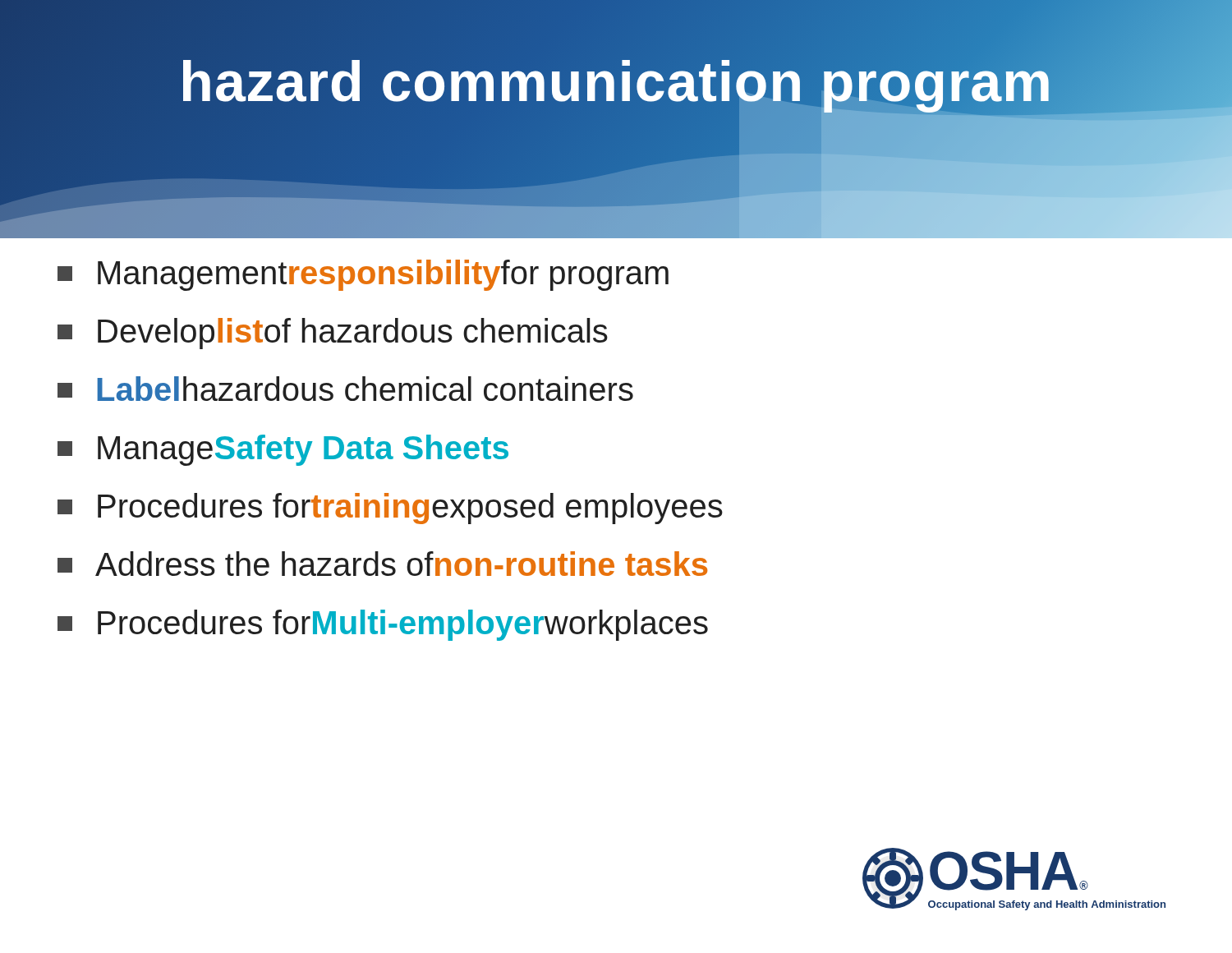Select the region starting "Procedures for training exposed employees"
This screenshot has width=1232, height=953.
click(x=409, y=507)
